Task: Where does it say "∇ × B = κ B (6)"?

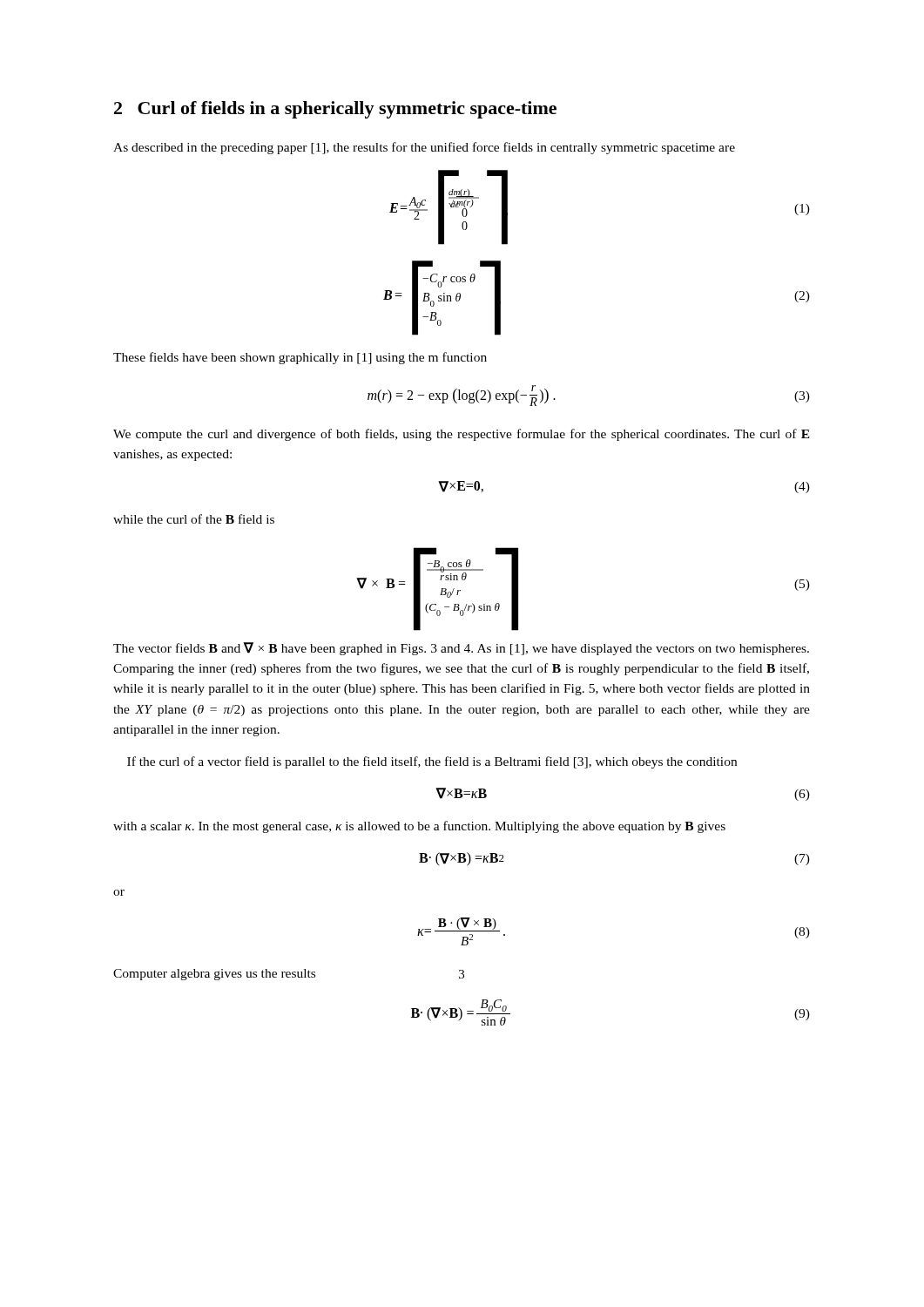Action: pos(462,794)
